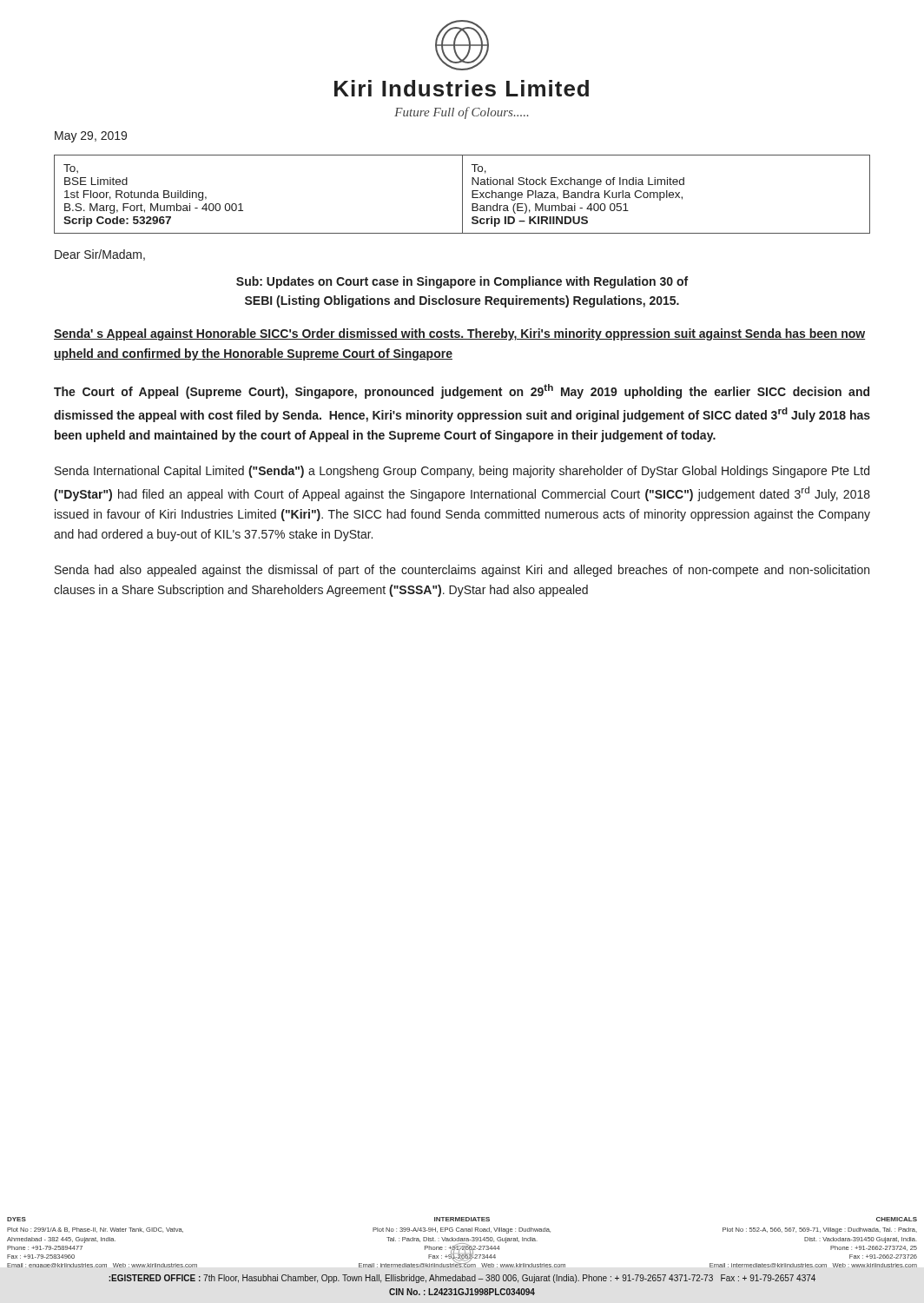
Task: Click on the block starting "May 29, 2019"
Action: [x=91, y=136]
